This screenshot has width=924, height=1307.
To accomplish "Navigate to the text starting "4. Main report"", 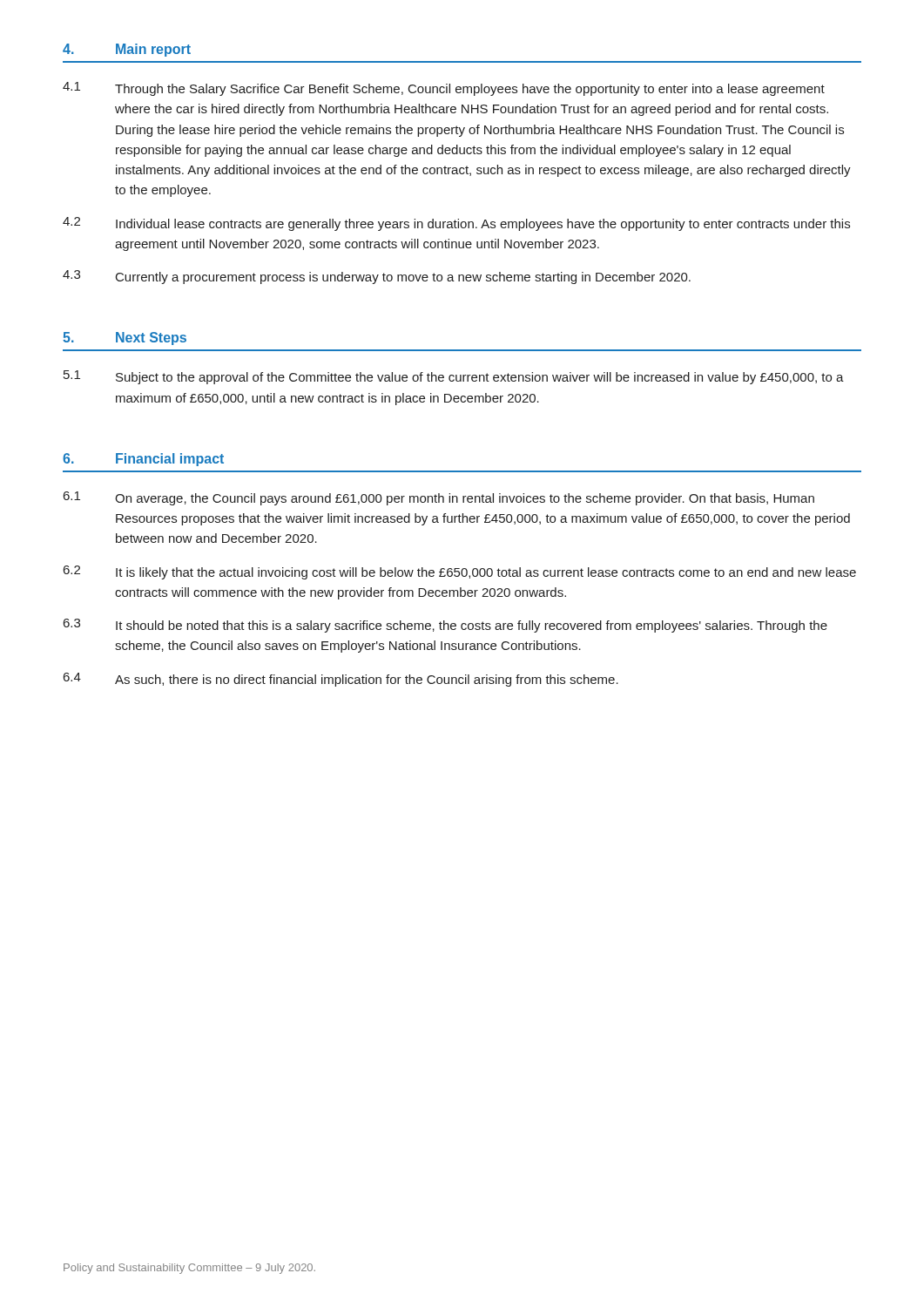I will point(127,50).
